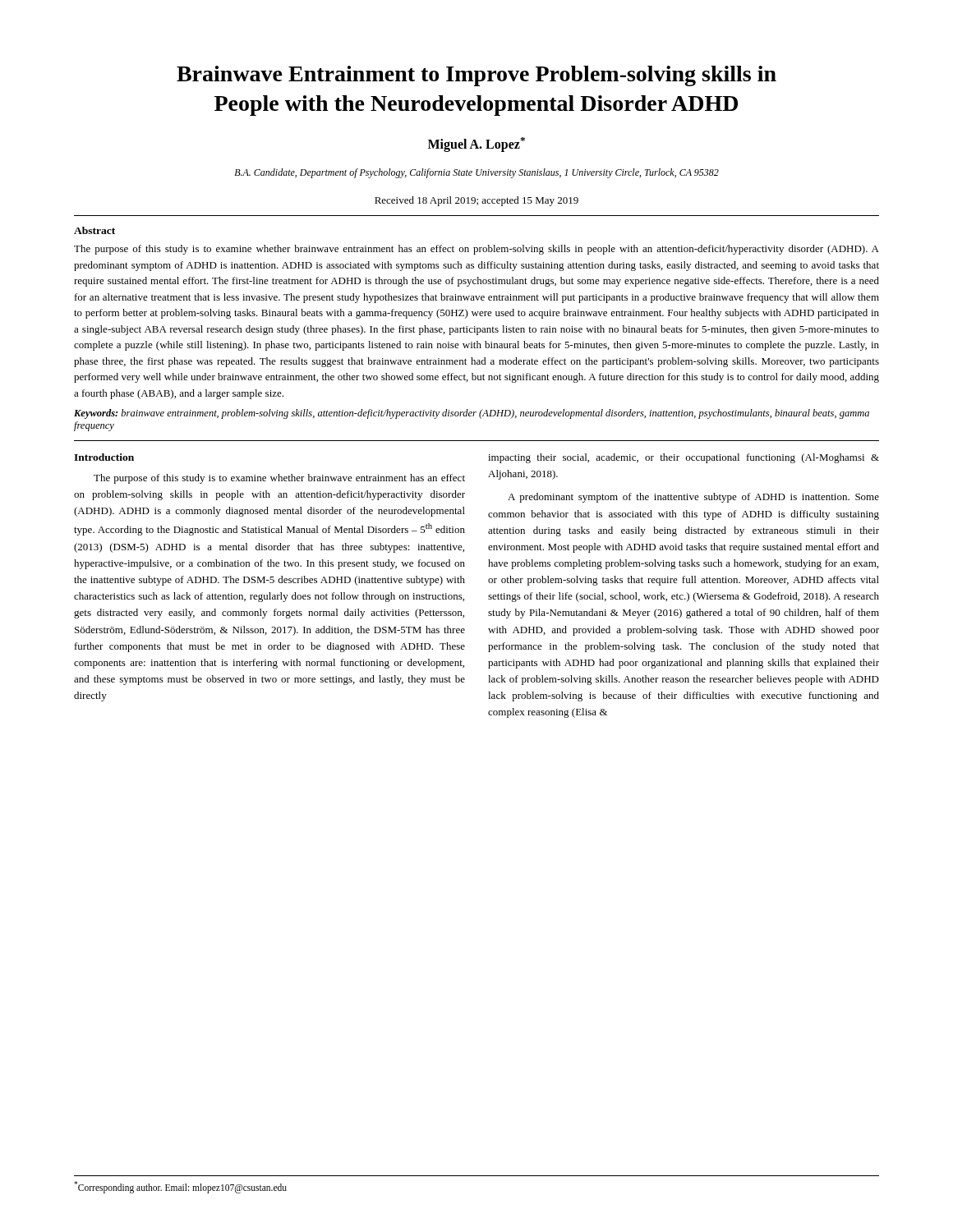
Task: Locate the block starting "impacting their social, academic, or their"
Action: tap(684, 585)
